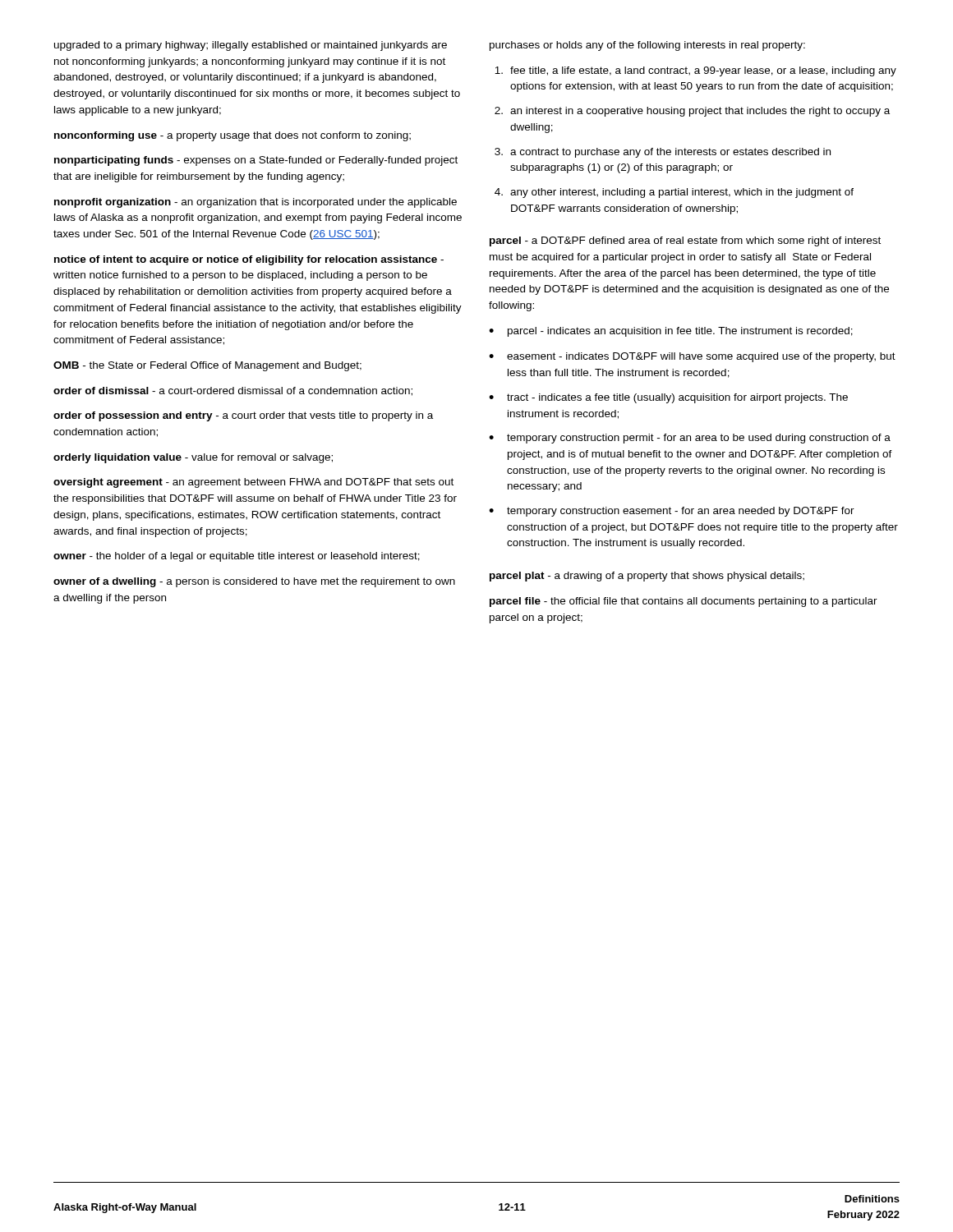Locate the region starting "fee title, a life estate, a"
Screen dimensions: 1232x953
(x=694, y=78)
